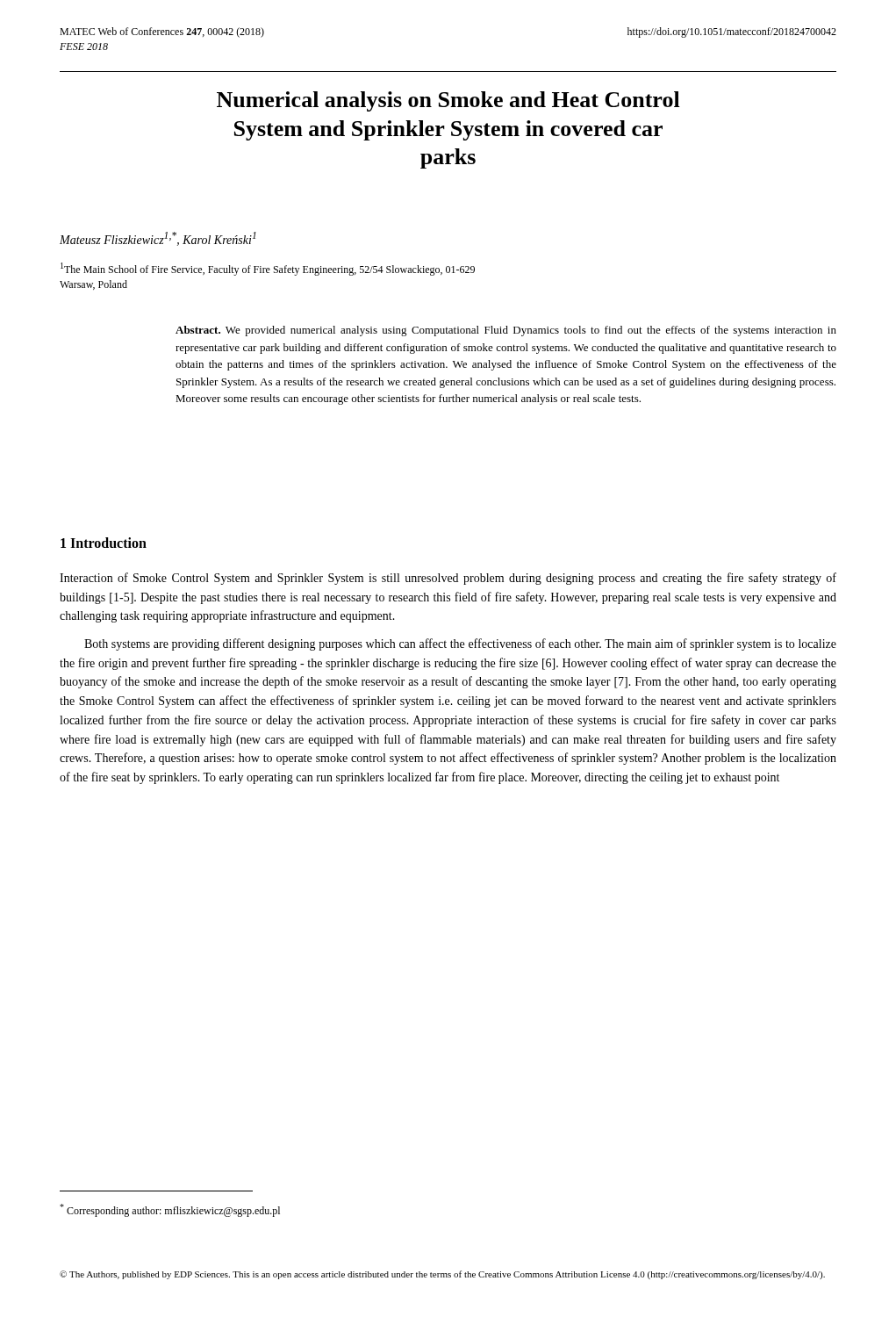Locate the region starting "Numerical analysis on Smoke and Heat ControlSystem"
This screenshot has width=896, height=1317.
[x=448, y=129]
